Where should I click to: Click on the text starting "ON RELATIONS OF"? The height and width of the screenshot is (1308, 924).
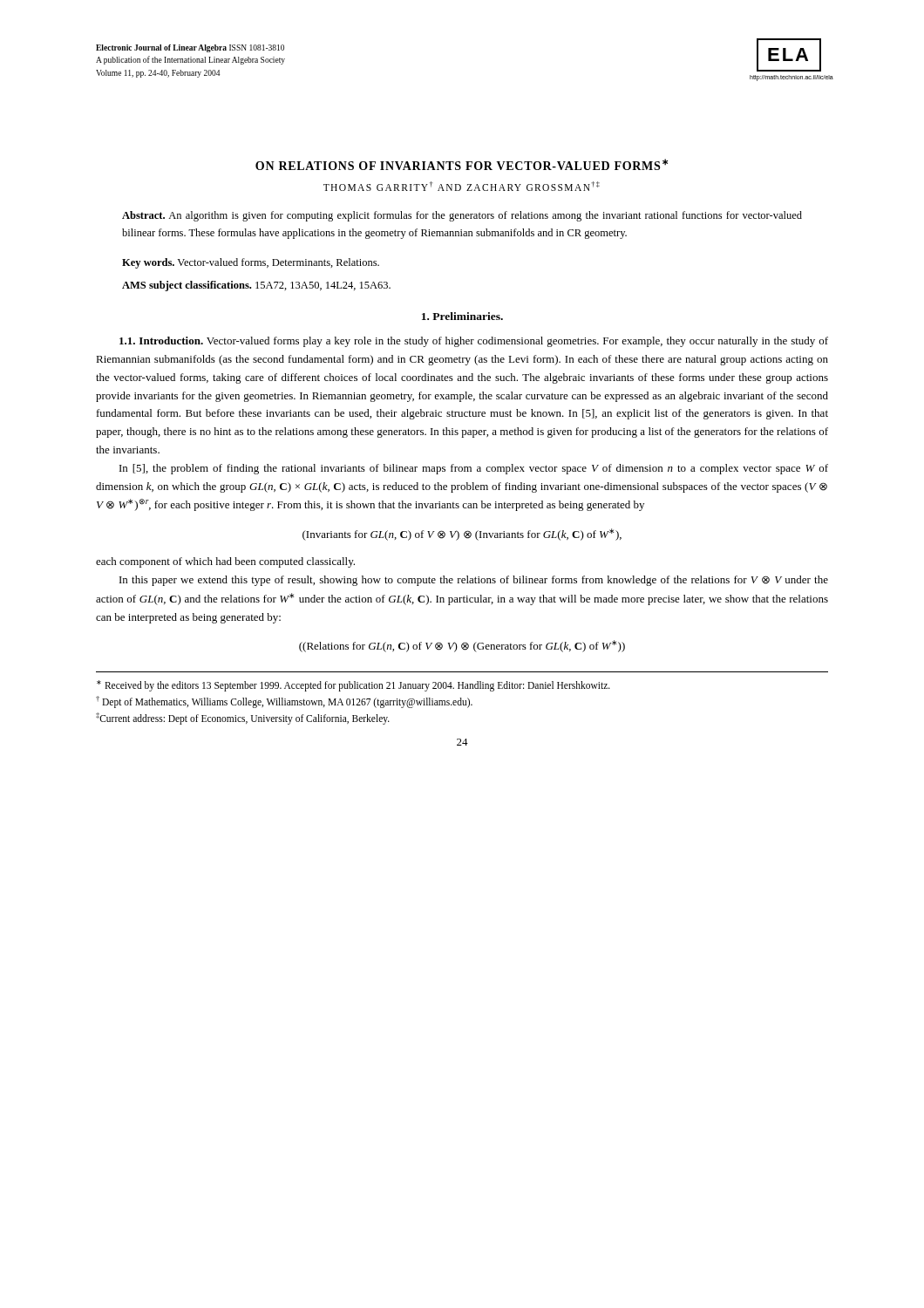tap(462, 165)
